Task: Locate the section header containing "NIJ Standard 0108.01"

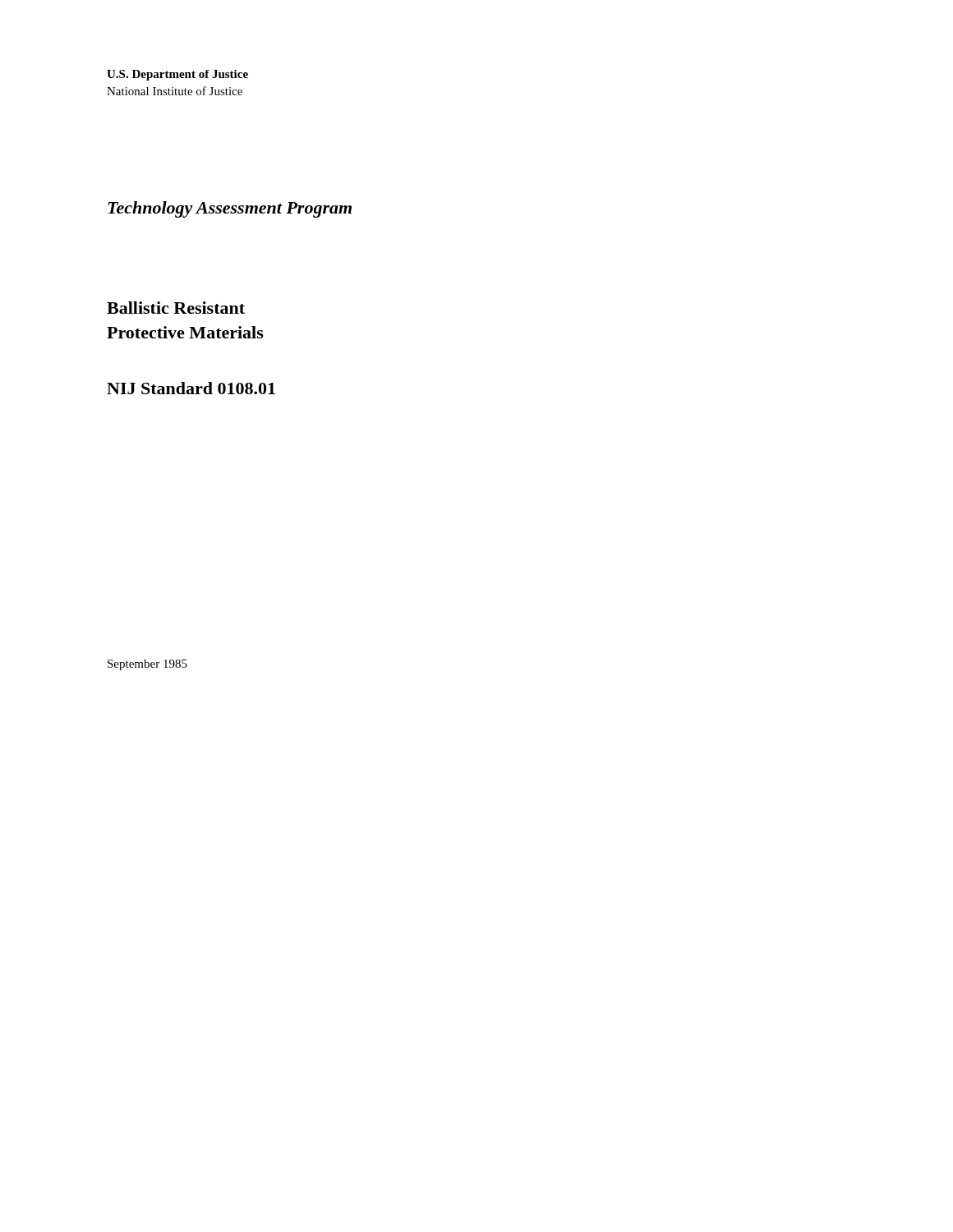Action: pyautogui.click(x=191, y=388)
